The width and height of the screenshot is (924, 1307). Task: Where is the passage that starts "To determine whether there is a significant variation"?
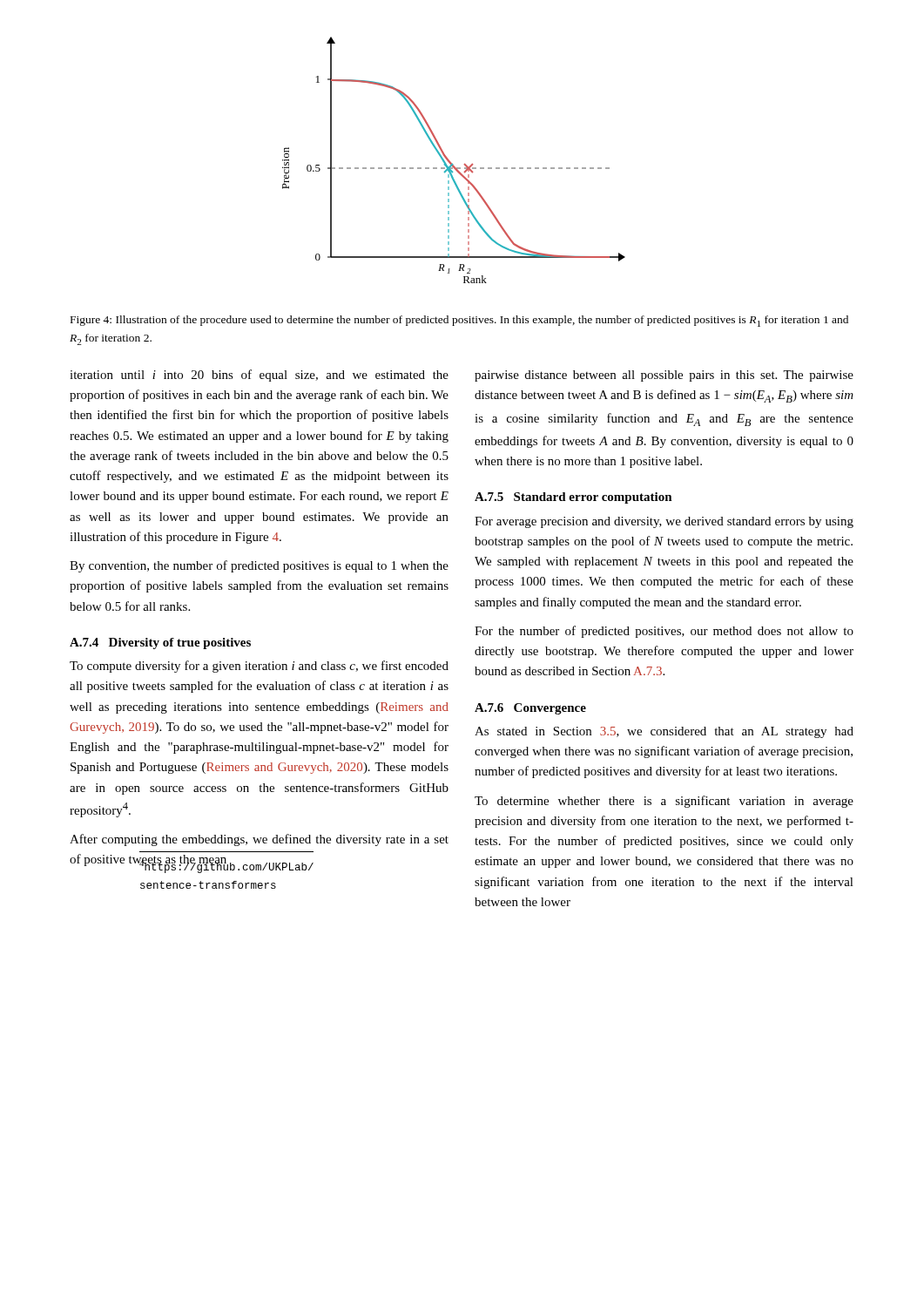click(x=664, y=851)
